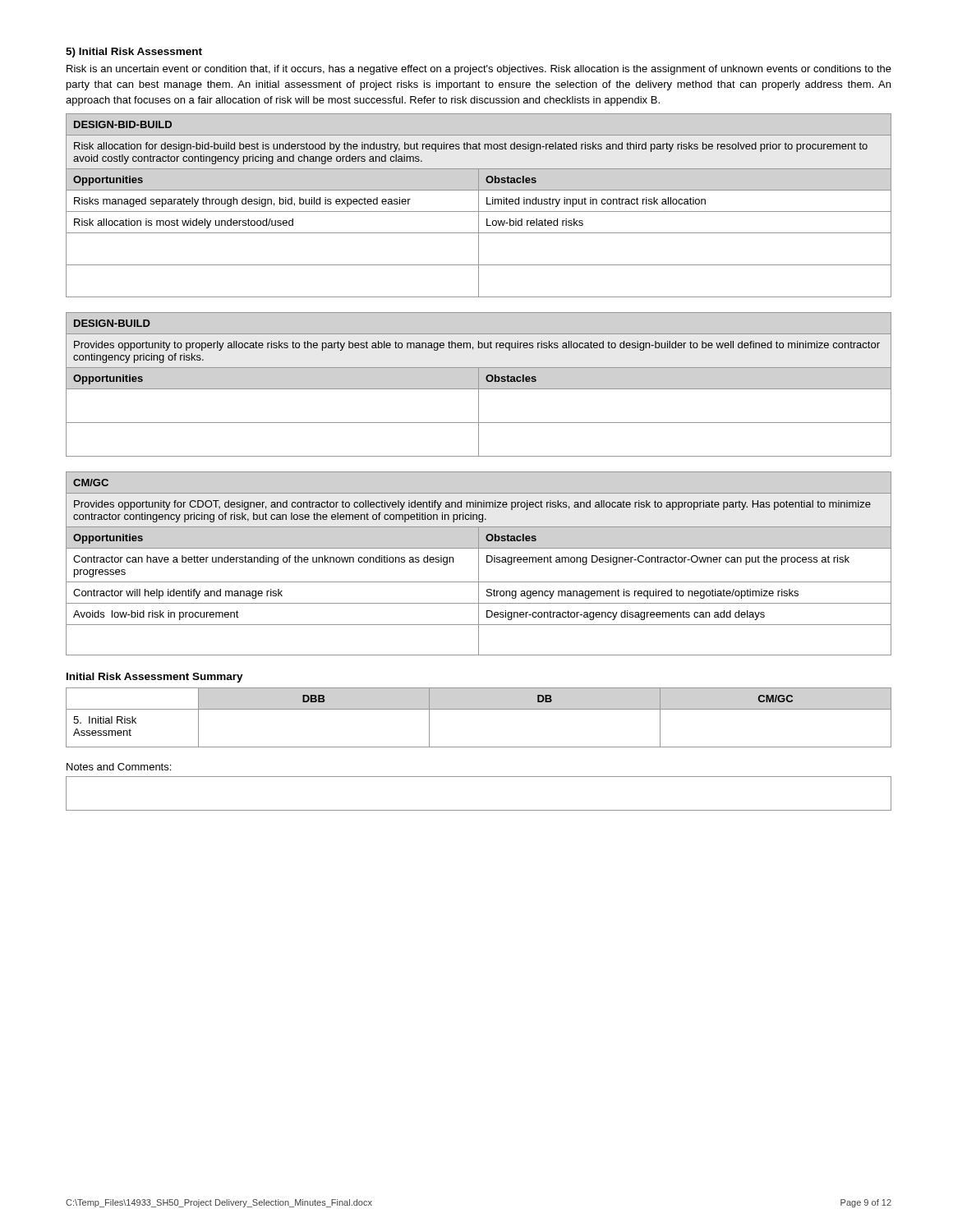Select the text that reads "Notes and Comments:"

119,766
